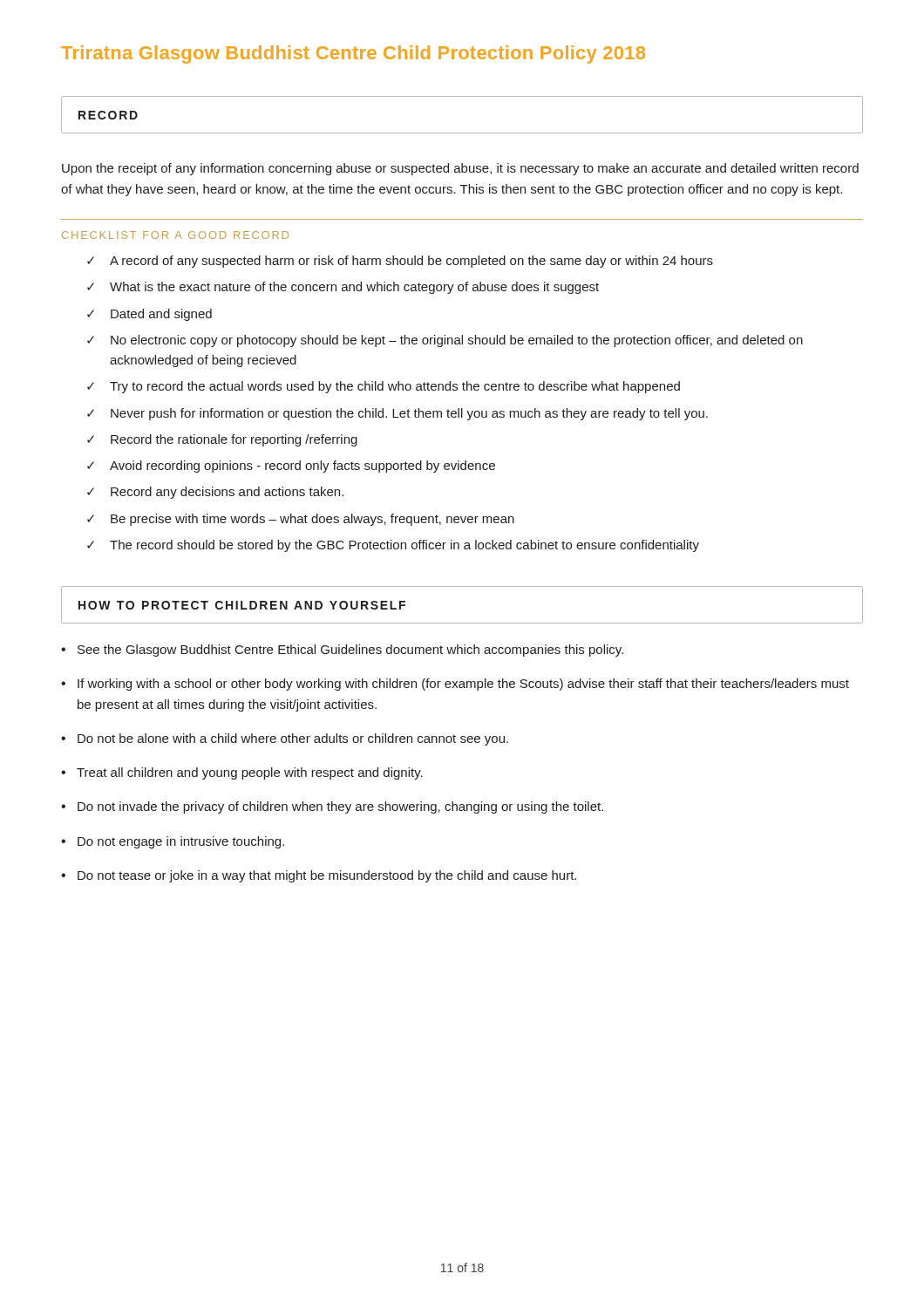Select the list item that says "✓ Try to record the actual"
This screenshot has height=1308, width=924.
tap(462, 386)
